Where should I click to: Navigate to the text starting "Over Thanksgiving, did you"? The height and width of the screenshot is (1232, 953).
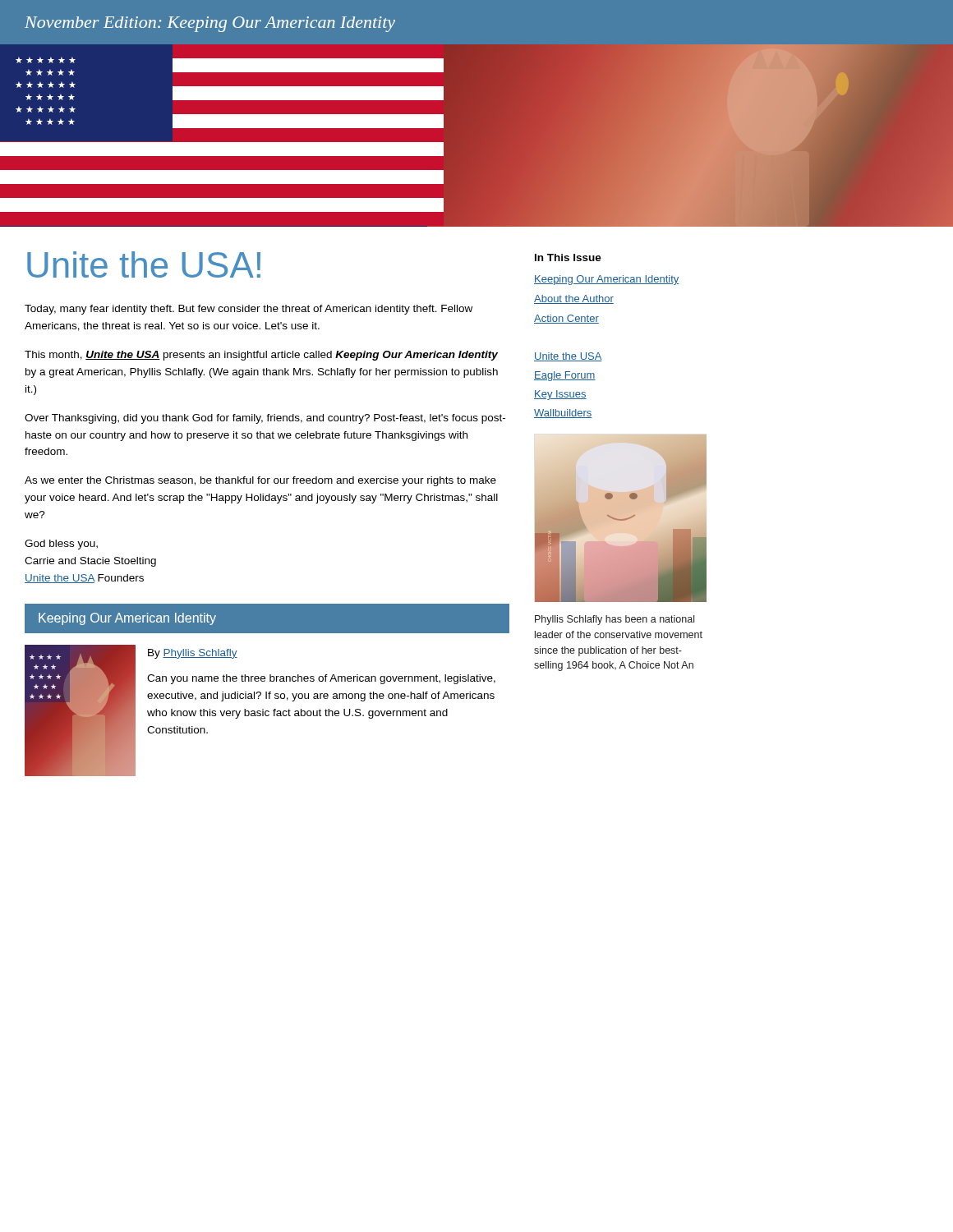265,434
